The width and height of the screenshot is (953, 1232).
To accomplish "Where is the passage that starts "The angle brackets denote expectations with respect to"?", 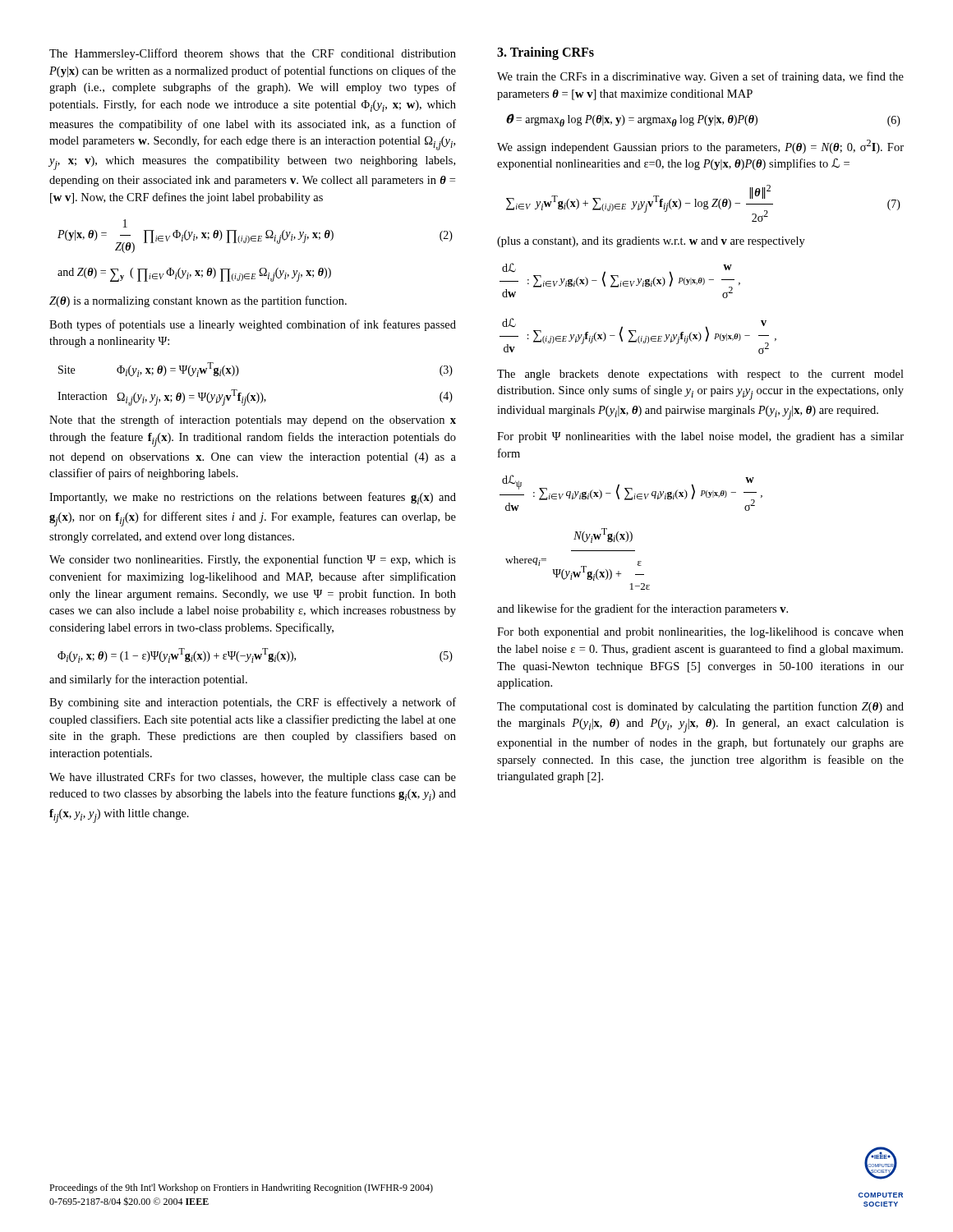I will pyautogui.click(x=700, y=413).
